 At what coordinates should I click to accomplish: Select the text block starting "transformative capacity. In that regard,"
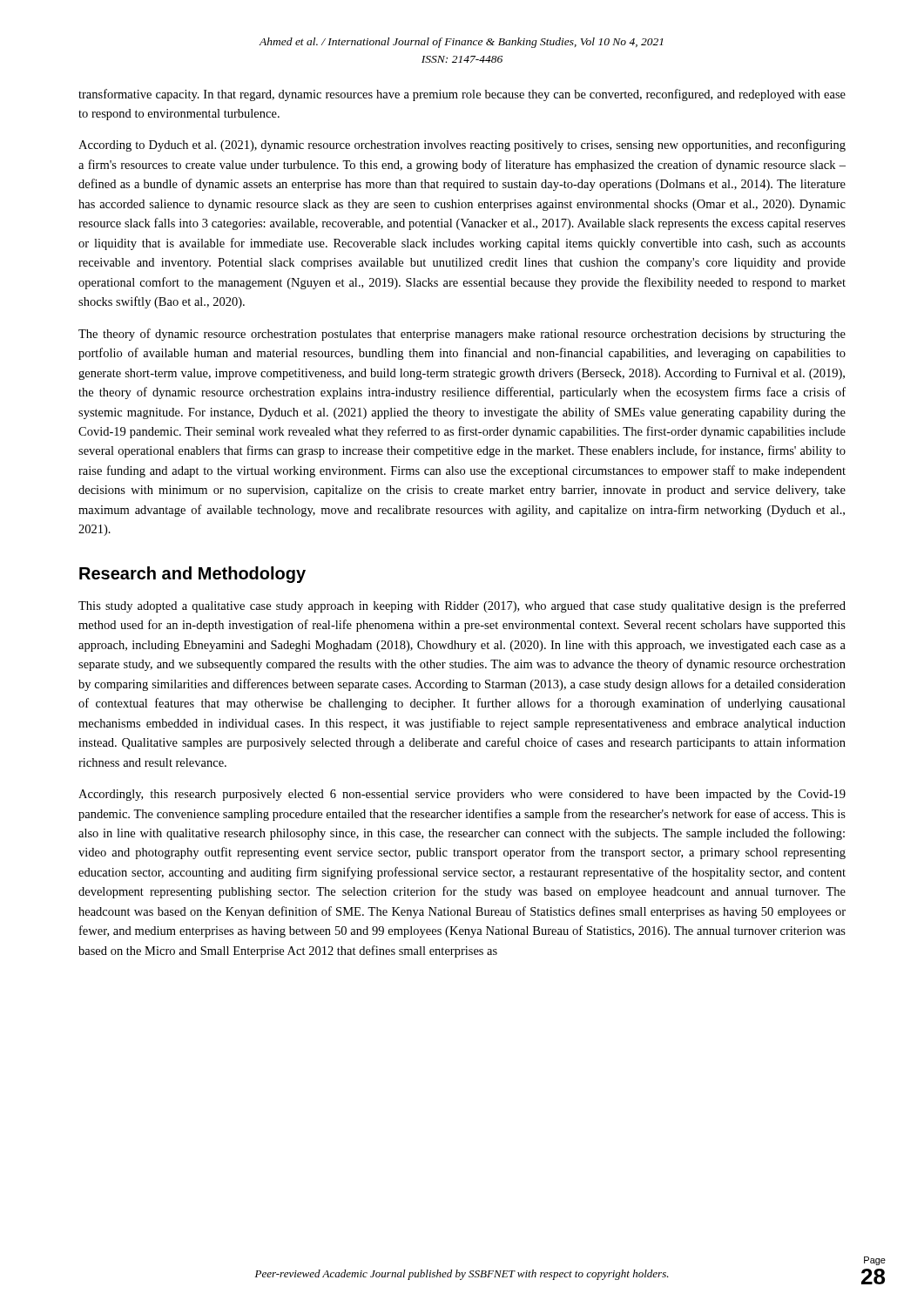click(x=462, y=103)
